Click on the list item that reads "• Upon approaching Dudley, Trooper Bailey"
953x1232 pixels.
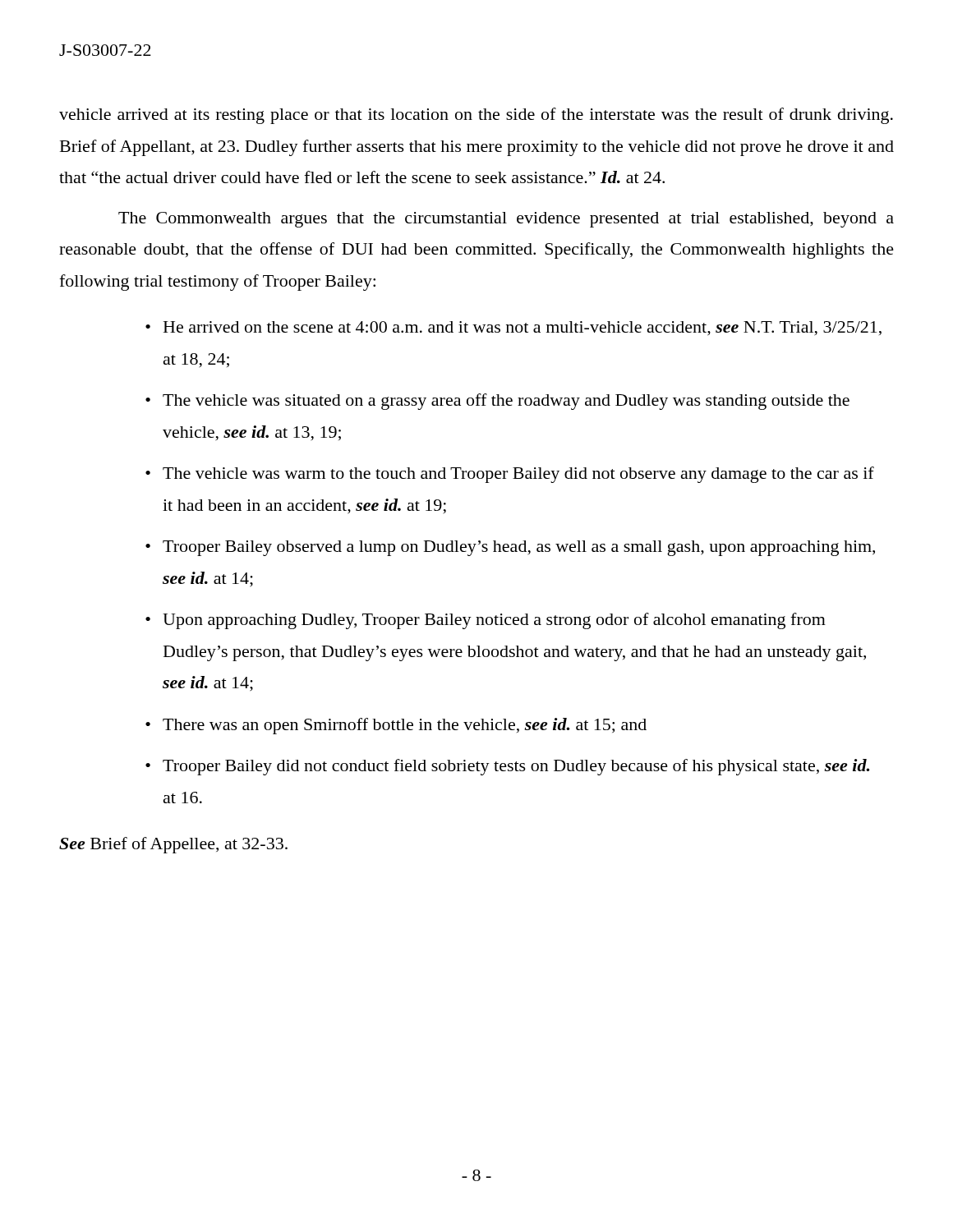click(x=509, y=651)
